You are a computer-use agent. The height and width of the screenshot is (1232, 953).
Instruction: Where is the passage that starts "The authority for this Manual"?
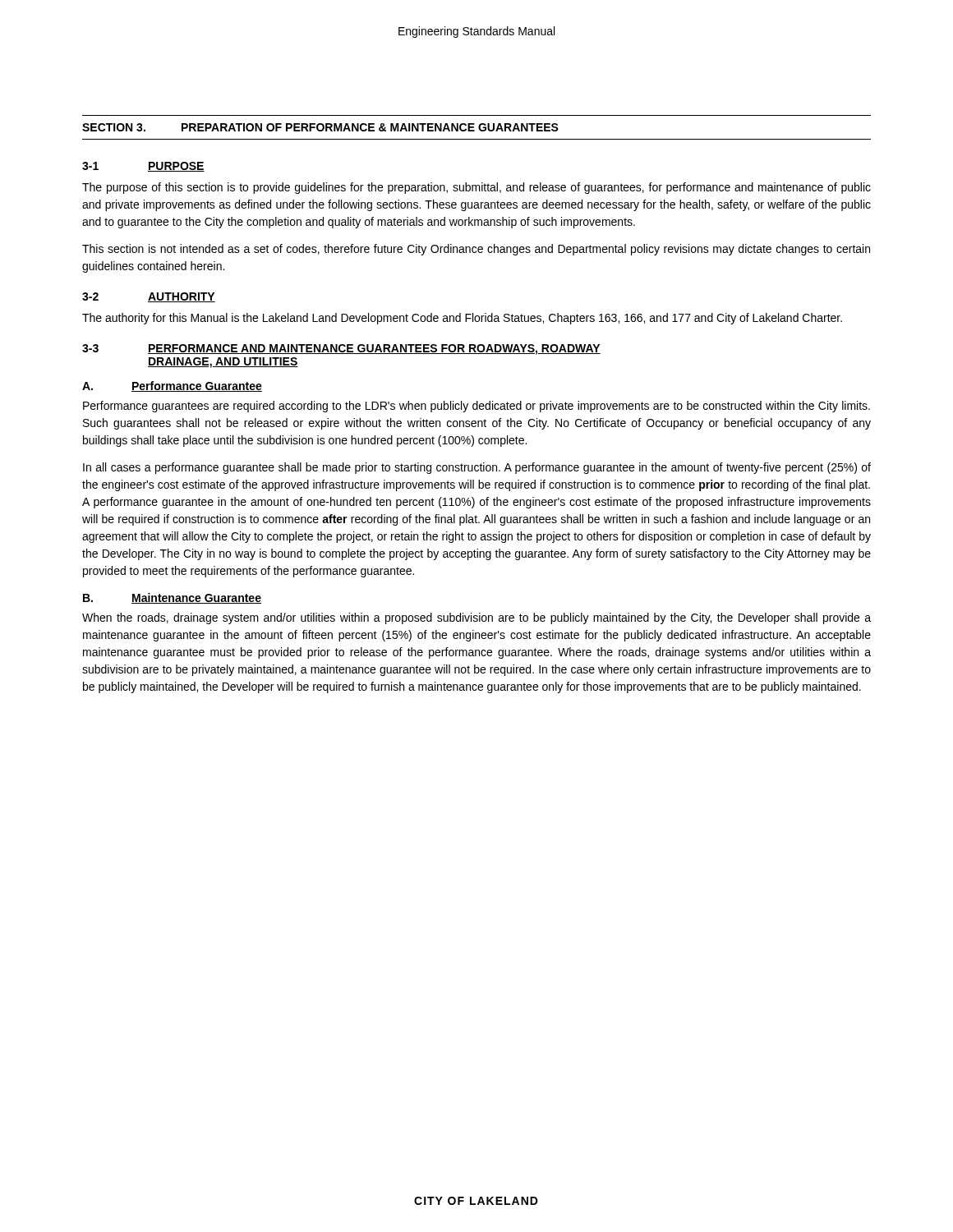pos(463,318)
